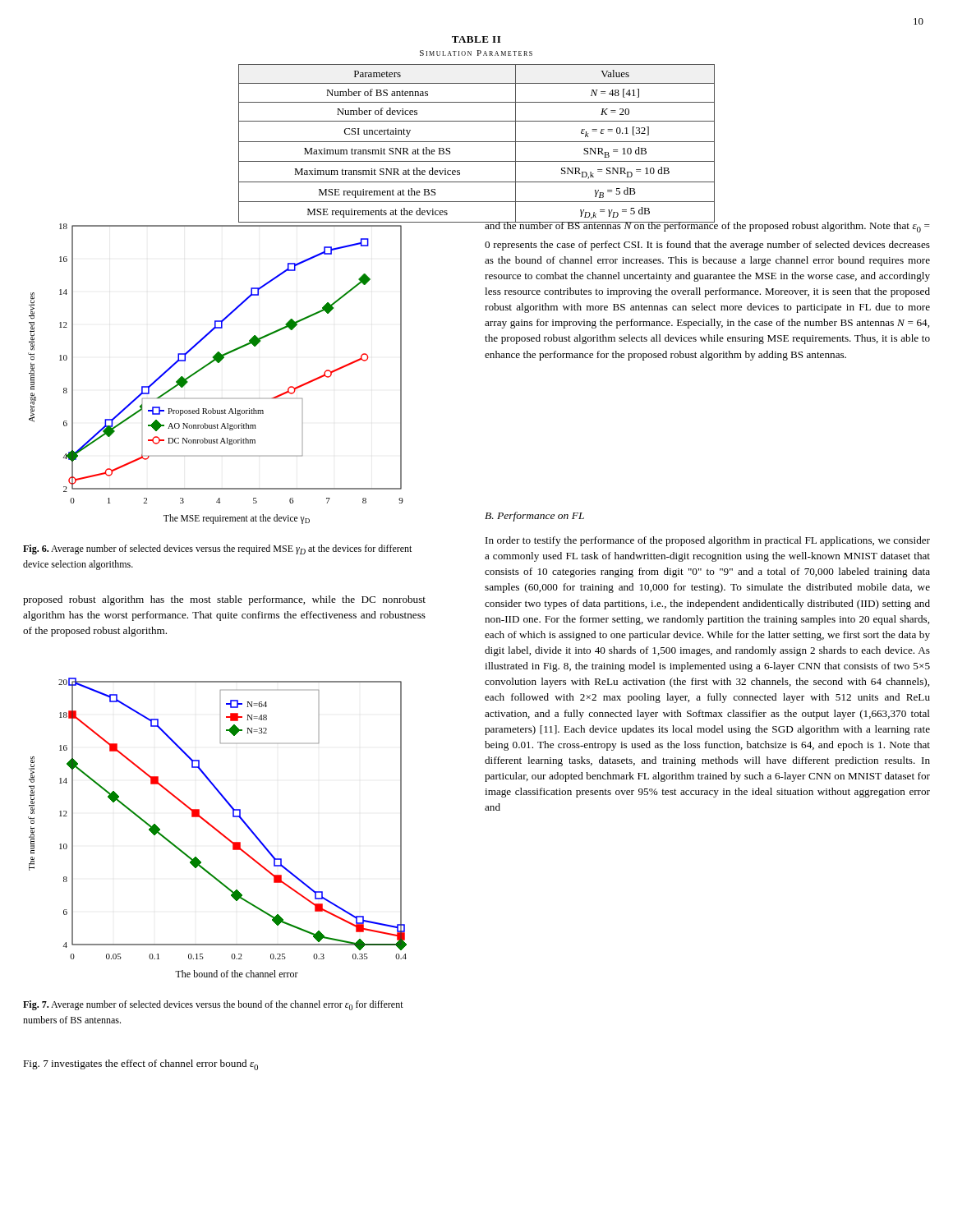Find the table that mentions "CSI uncertainty"

pyautogui.click(x=476, y=143)
